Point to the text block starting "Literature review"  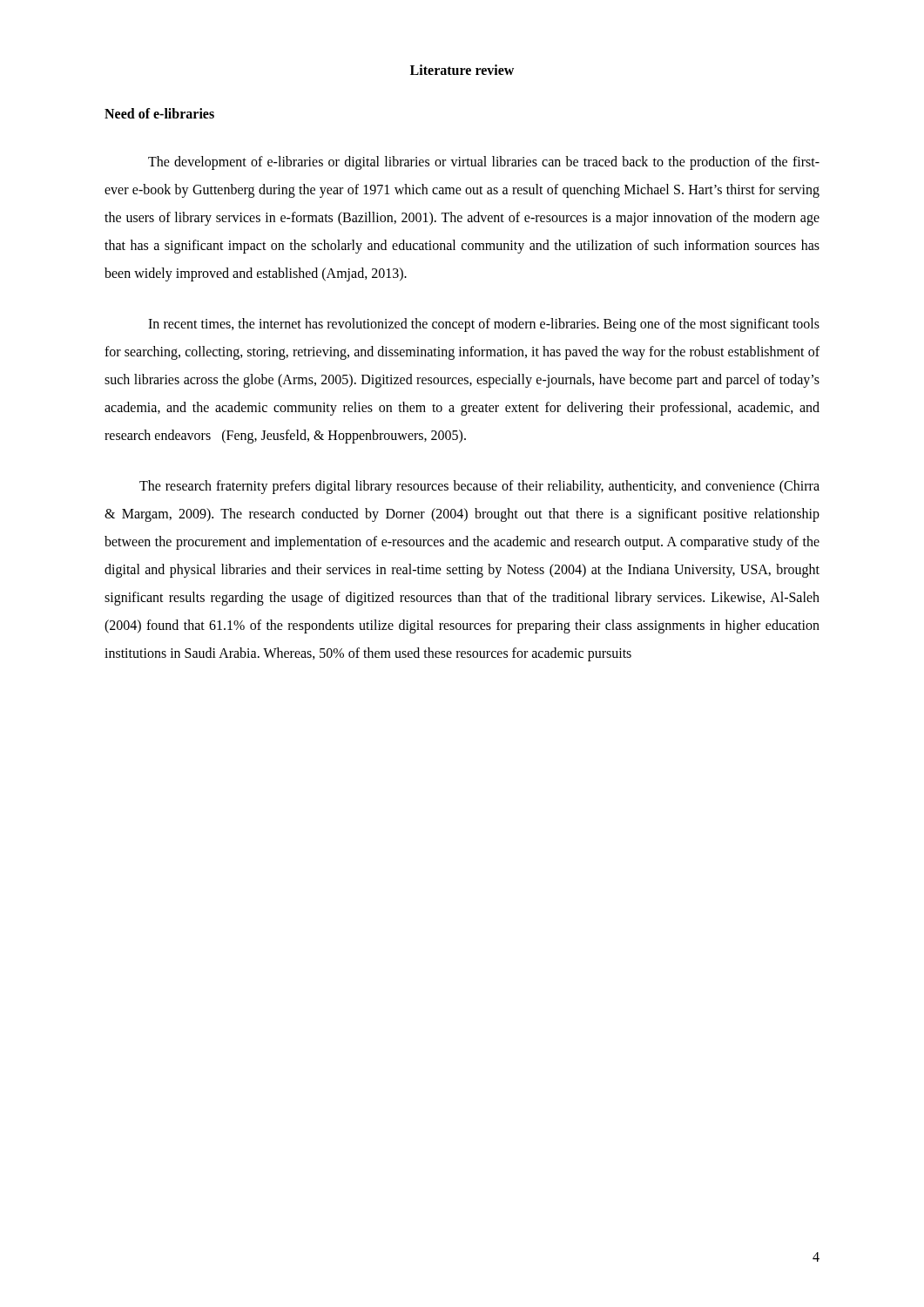tap(462, 70)
